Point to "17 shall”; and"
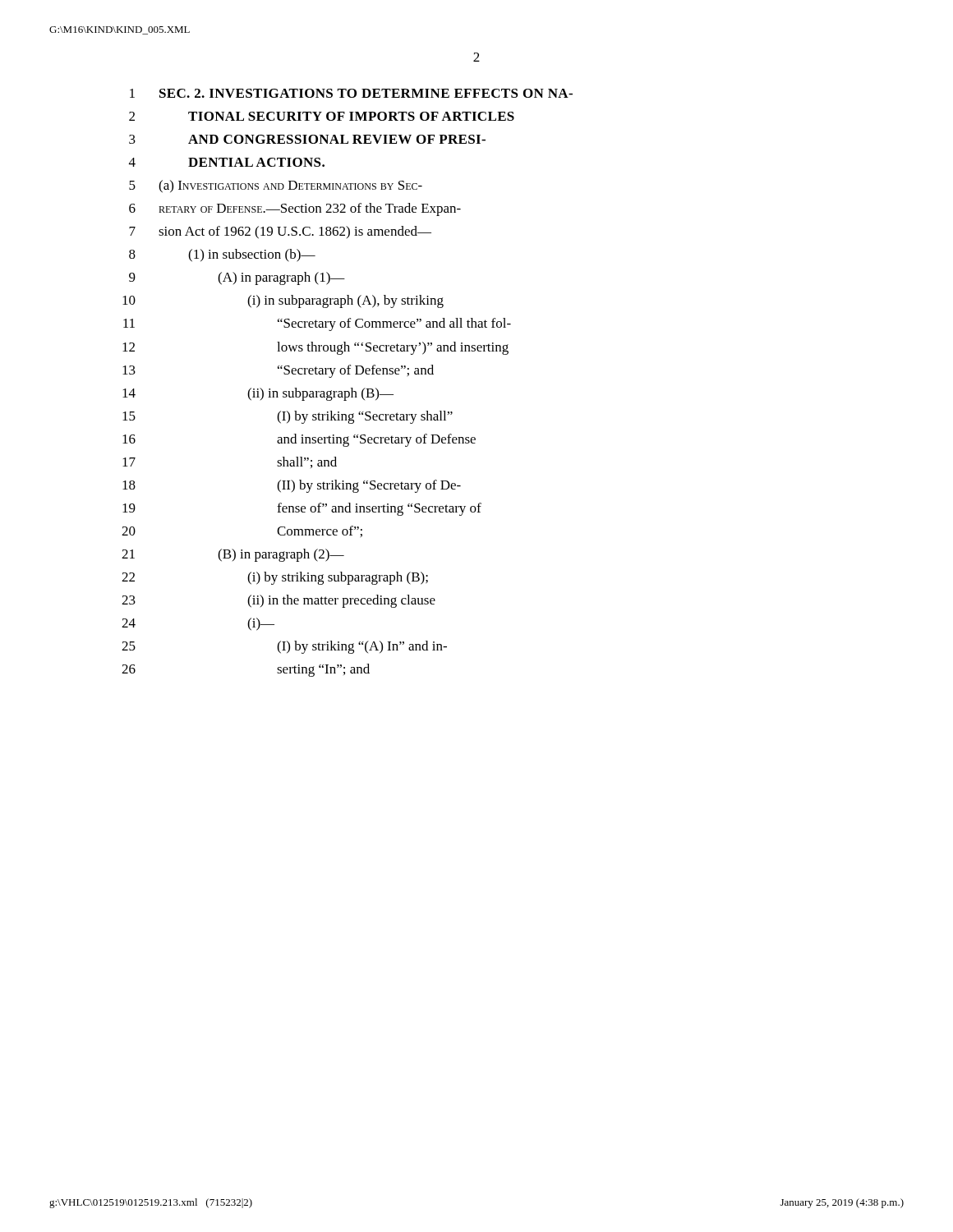The width and height of the screenshot is (953, 1232). pos(133,462)
